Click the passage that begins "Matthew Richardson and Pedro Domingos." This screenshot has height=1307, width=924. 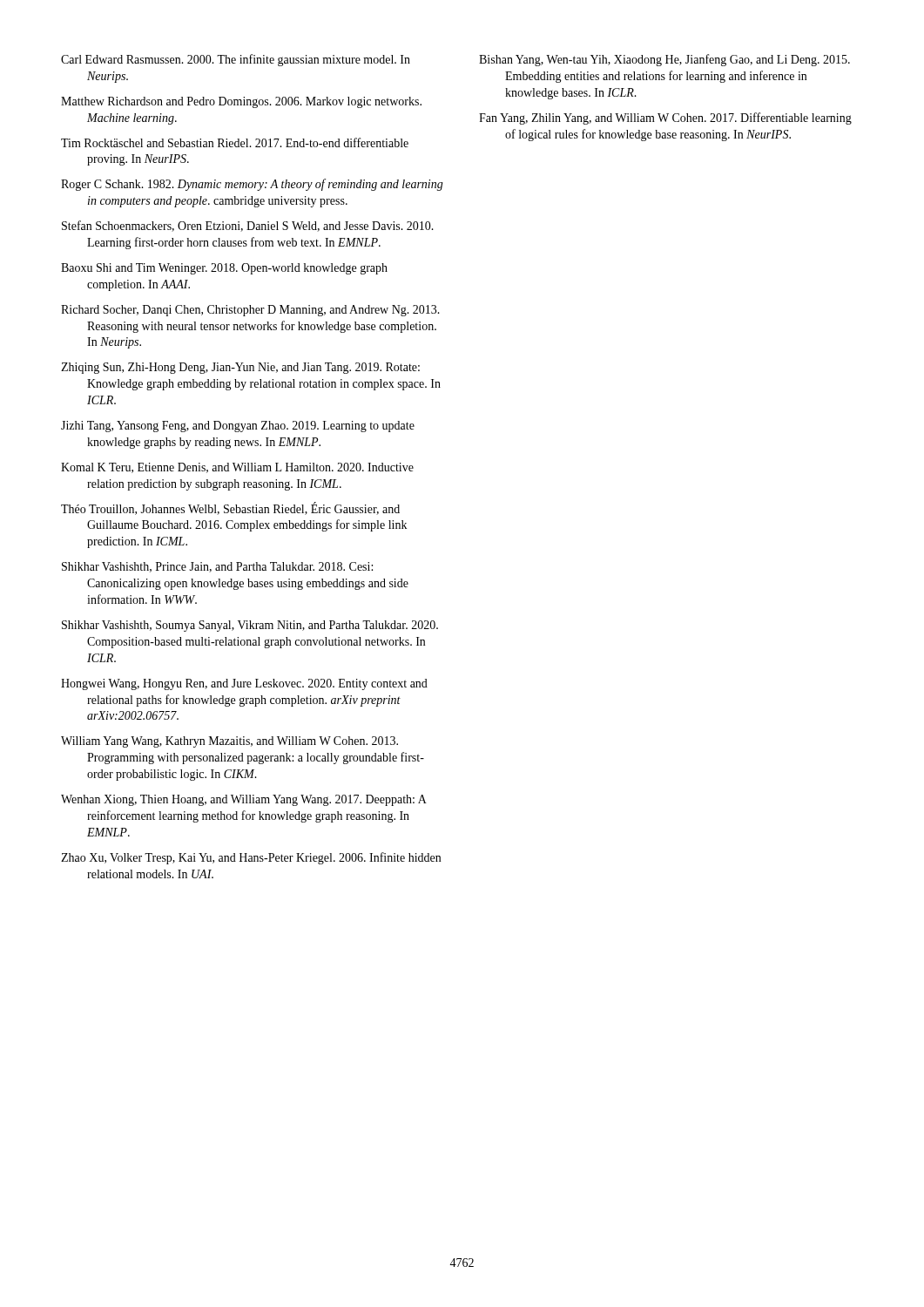[242, 110]
